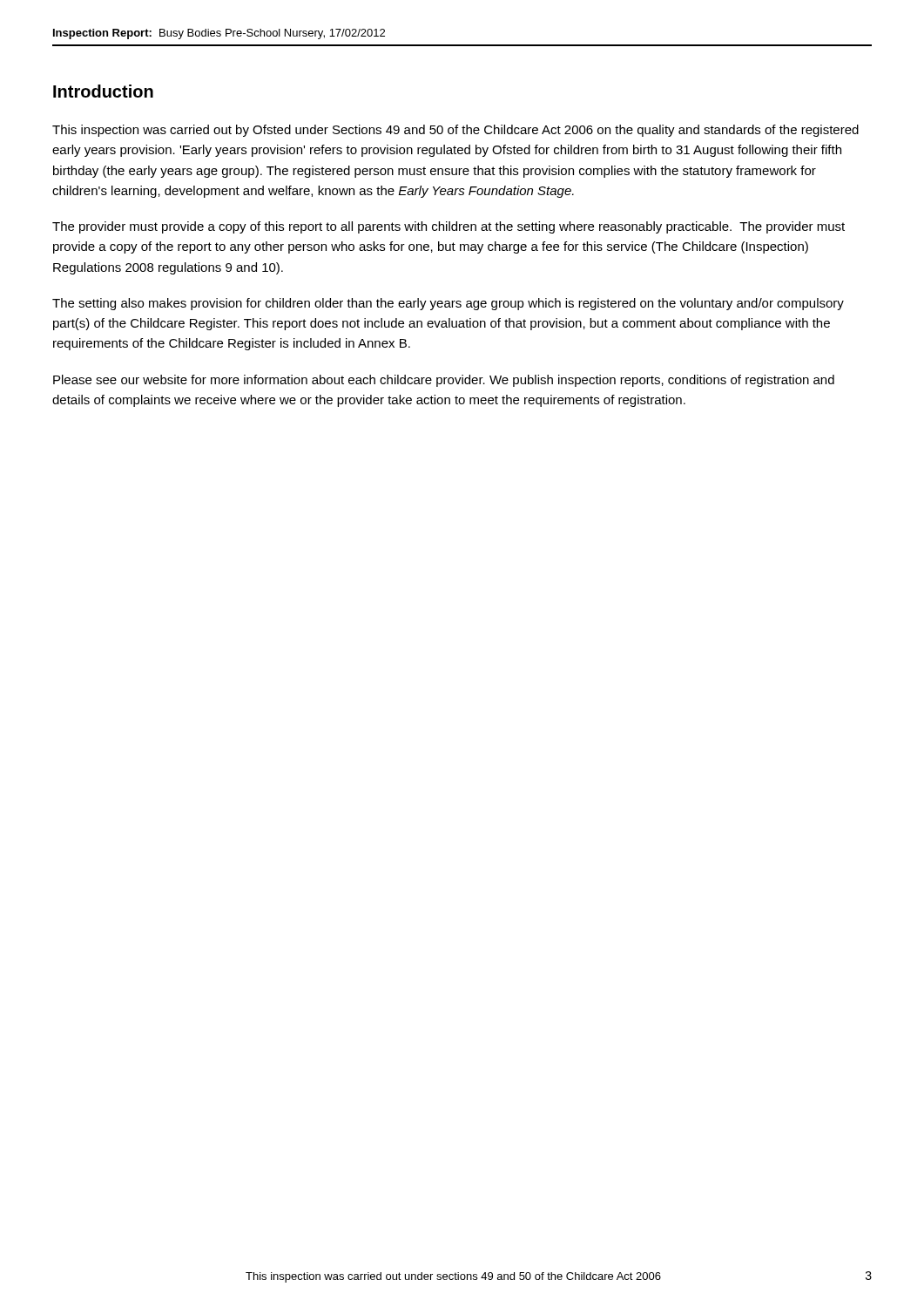Screen dimensions: 1307x924
Task: Navigate to the passage starting "The setting also"
Action: pos(448,323)
